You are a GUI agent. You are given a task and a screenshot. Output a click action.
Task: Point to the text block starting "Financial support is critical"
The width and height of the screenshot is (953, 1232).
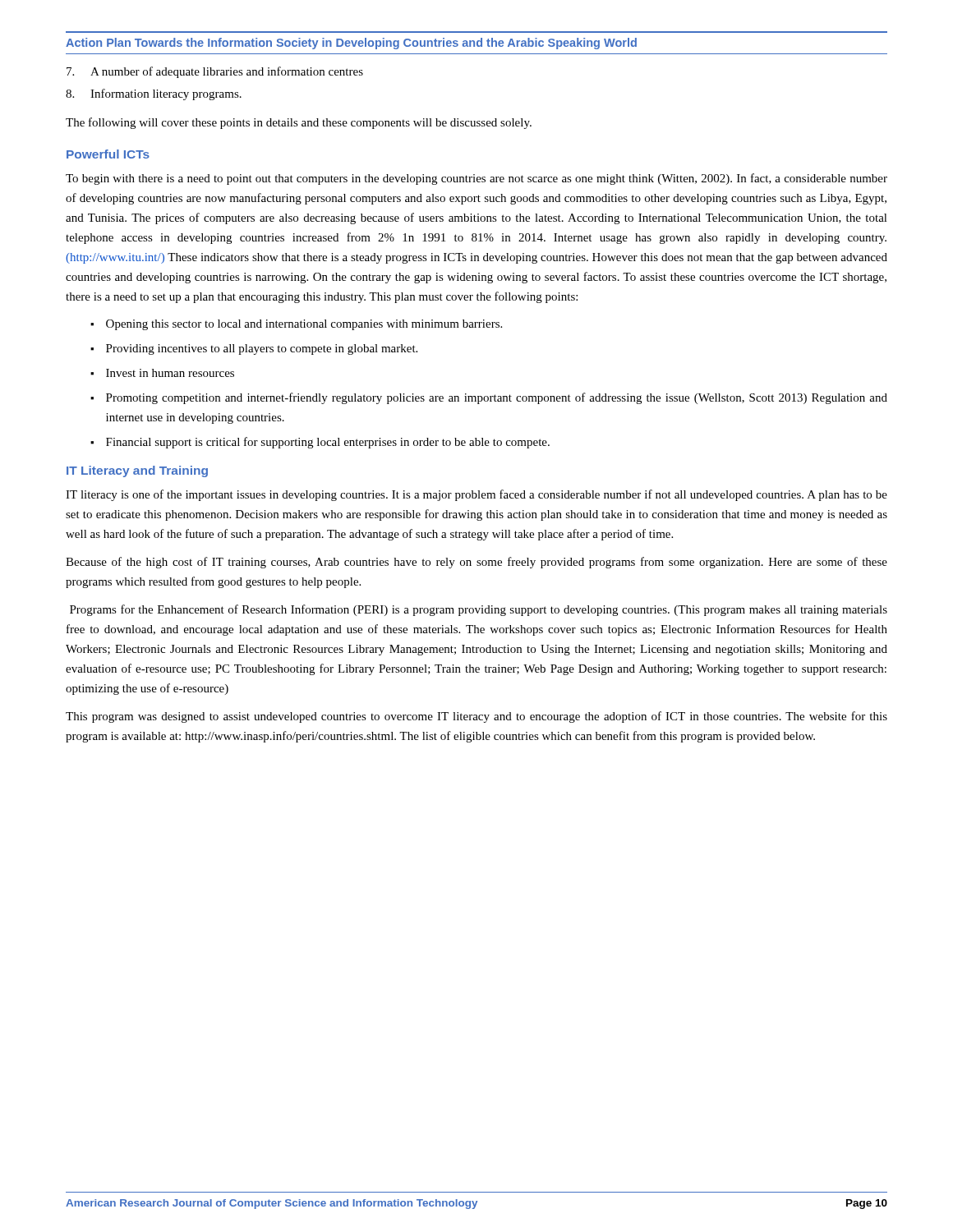[x=328, y=442]
